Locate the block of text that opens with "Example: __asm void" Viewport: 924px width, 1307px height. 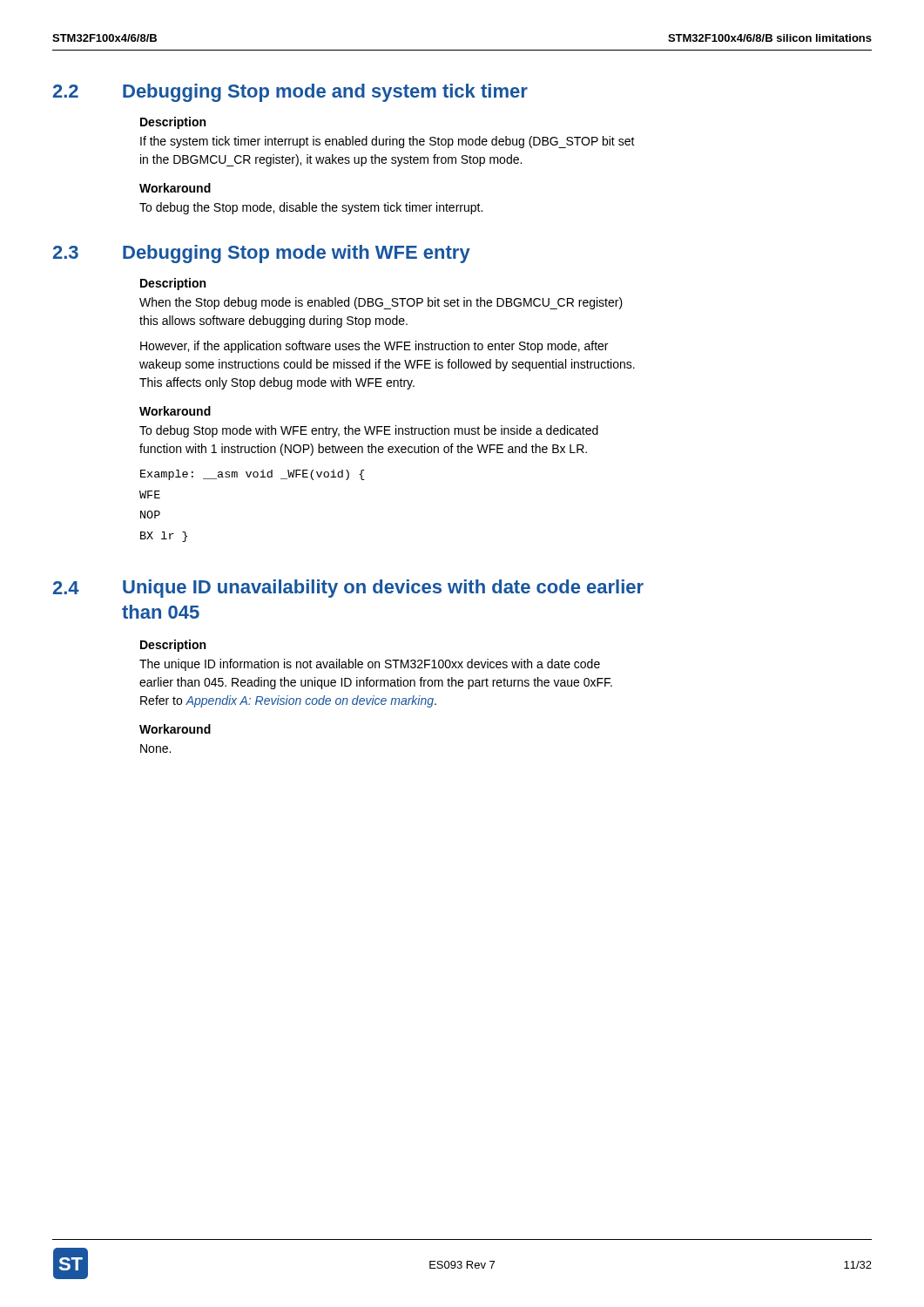252,474
